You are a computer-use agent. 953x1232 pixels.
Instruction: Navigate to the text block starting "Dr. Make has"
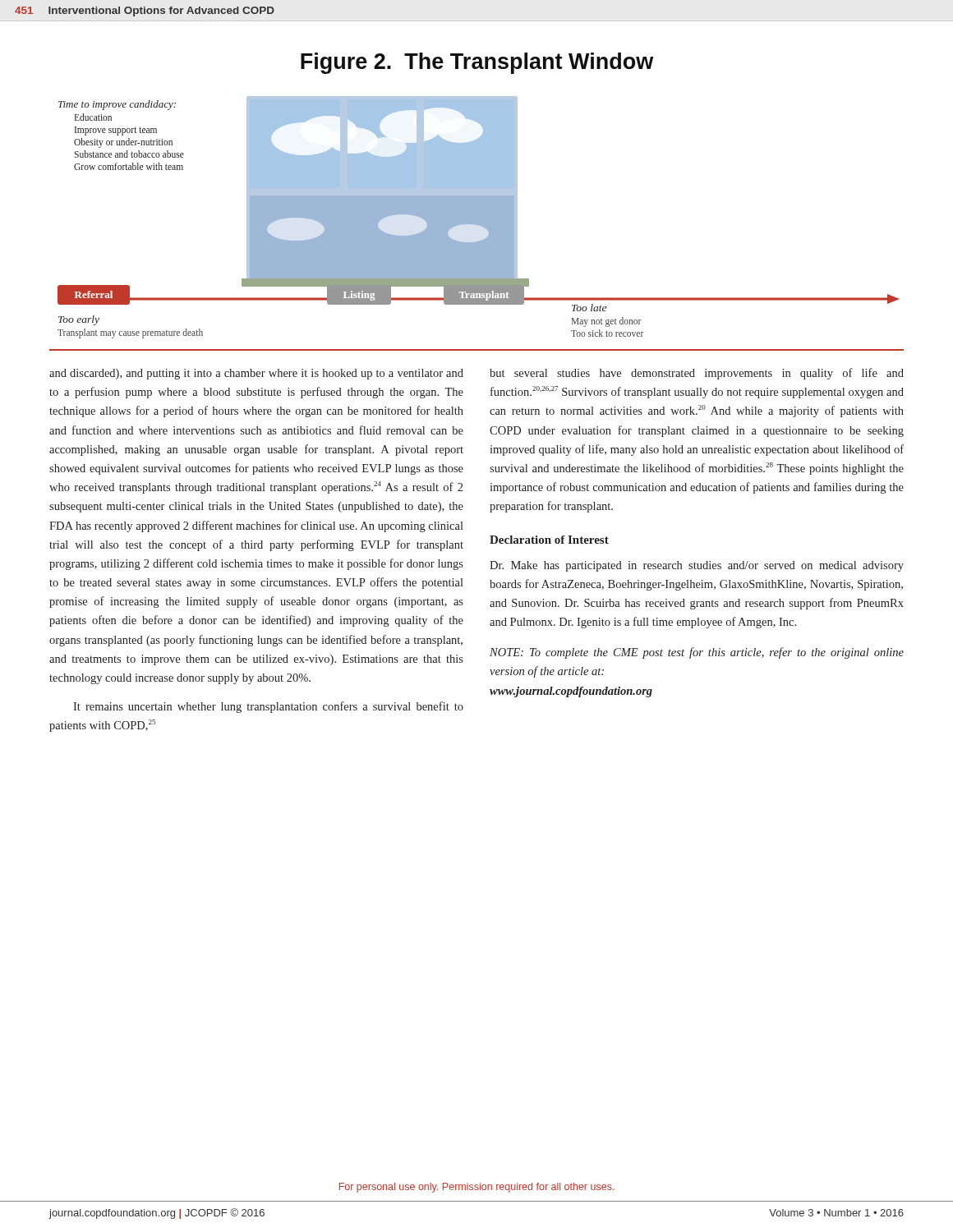point(697,593)
